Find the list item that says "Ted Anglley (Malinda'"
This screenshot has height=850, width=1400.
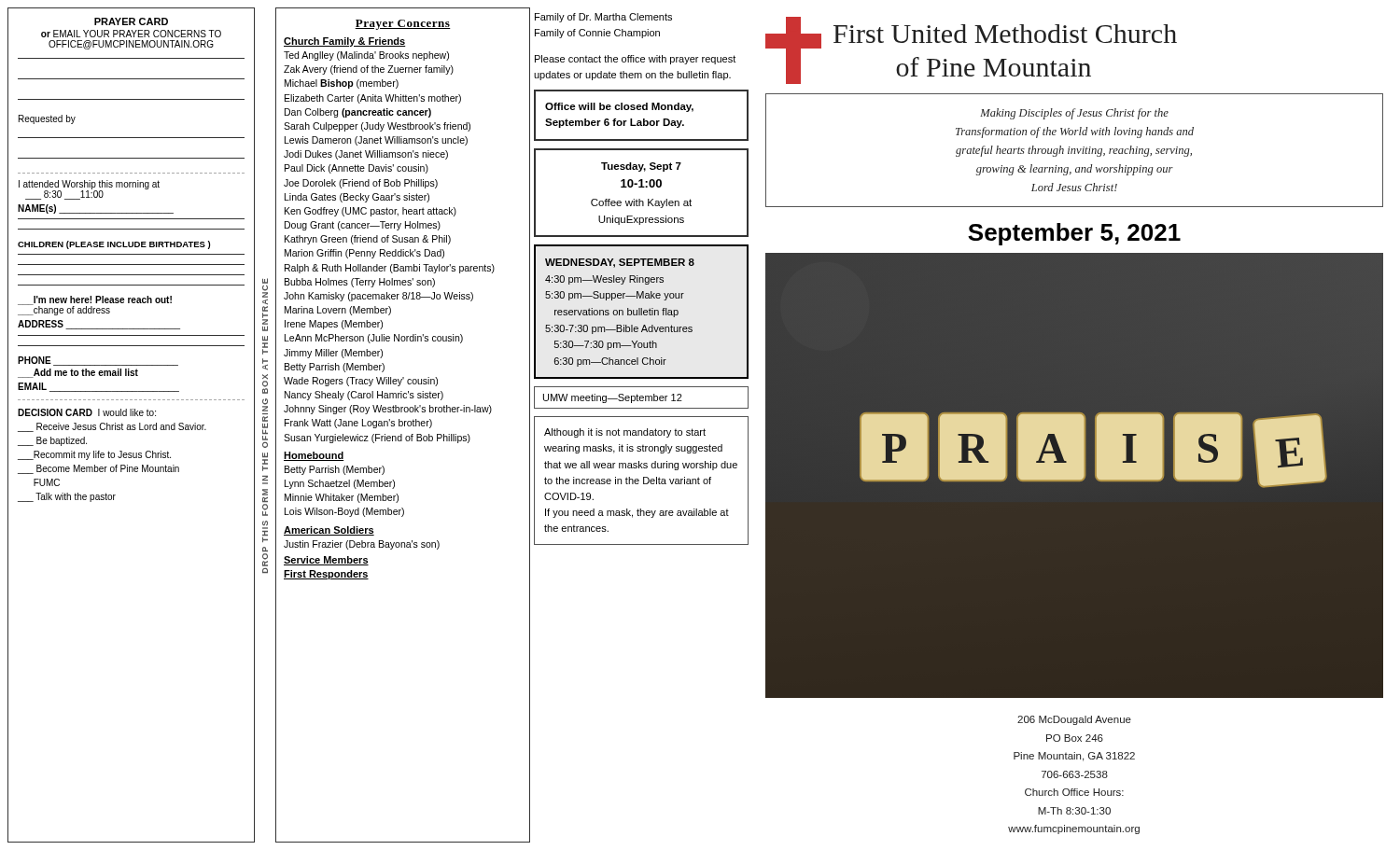click(x=367, y=55)
